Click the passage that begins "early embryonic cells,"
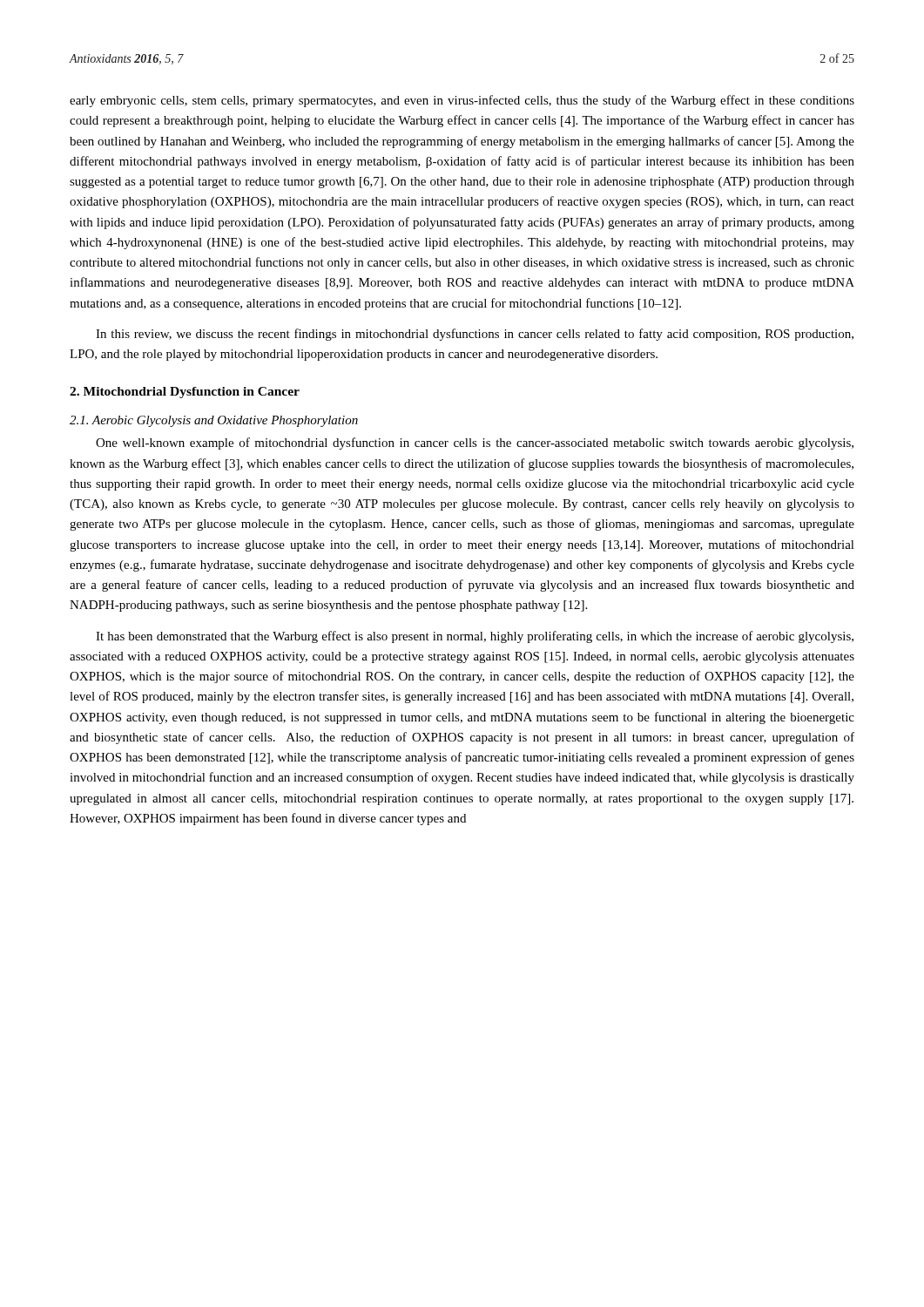This screenshot has height=1307, width=924. click(x=462, y=202)
